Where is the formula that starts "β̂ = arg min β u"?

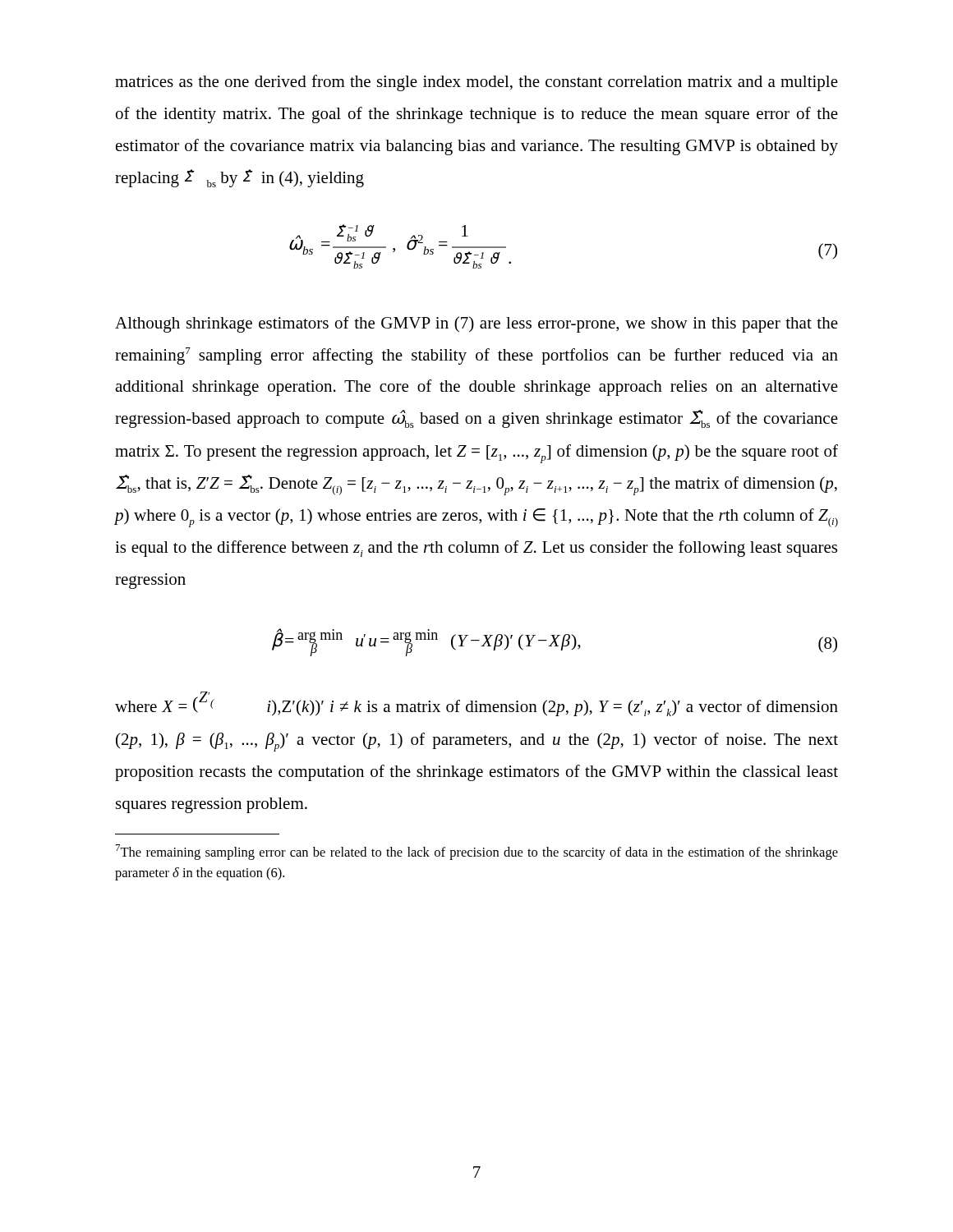pos(555,643)
